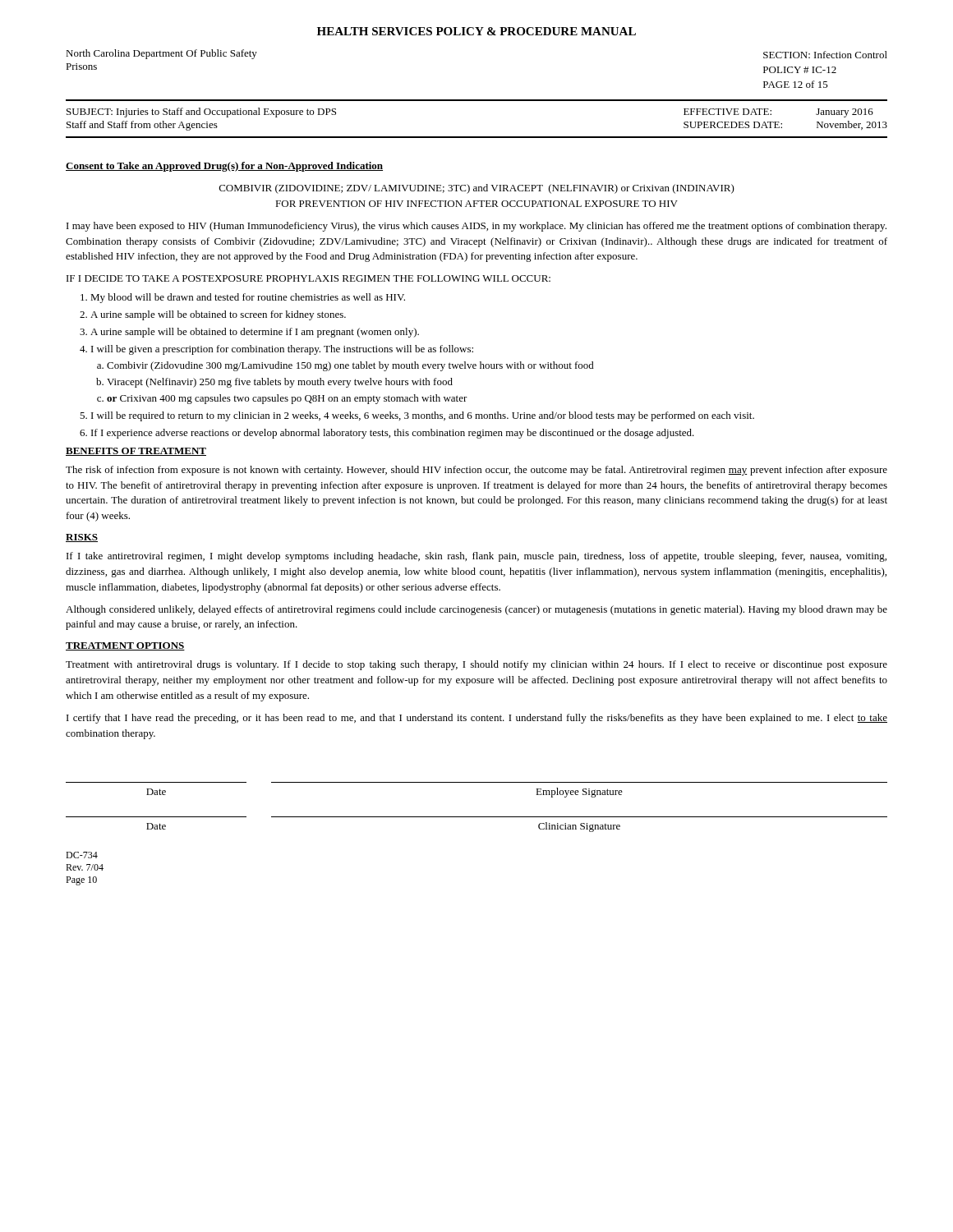Find the block on this page that starts "Treatment with antiretroviral"
The height and width of the screenshot is (1232, 953).
point(476,680)
